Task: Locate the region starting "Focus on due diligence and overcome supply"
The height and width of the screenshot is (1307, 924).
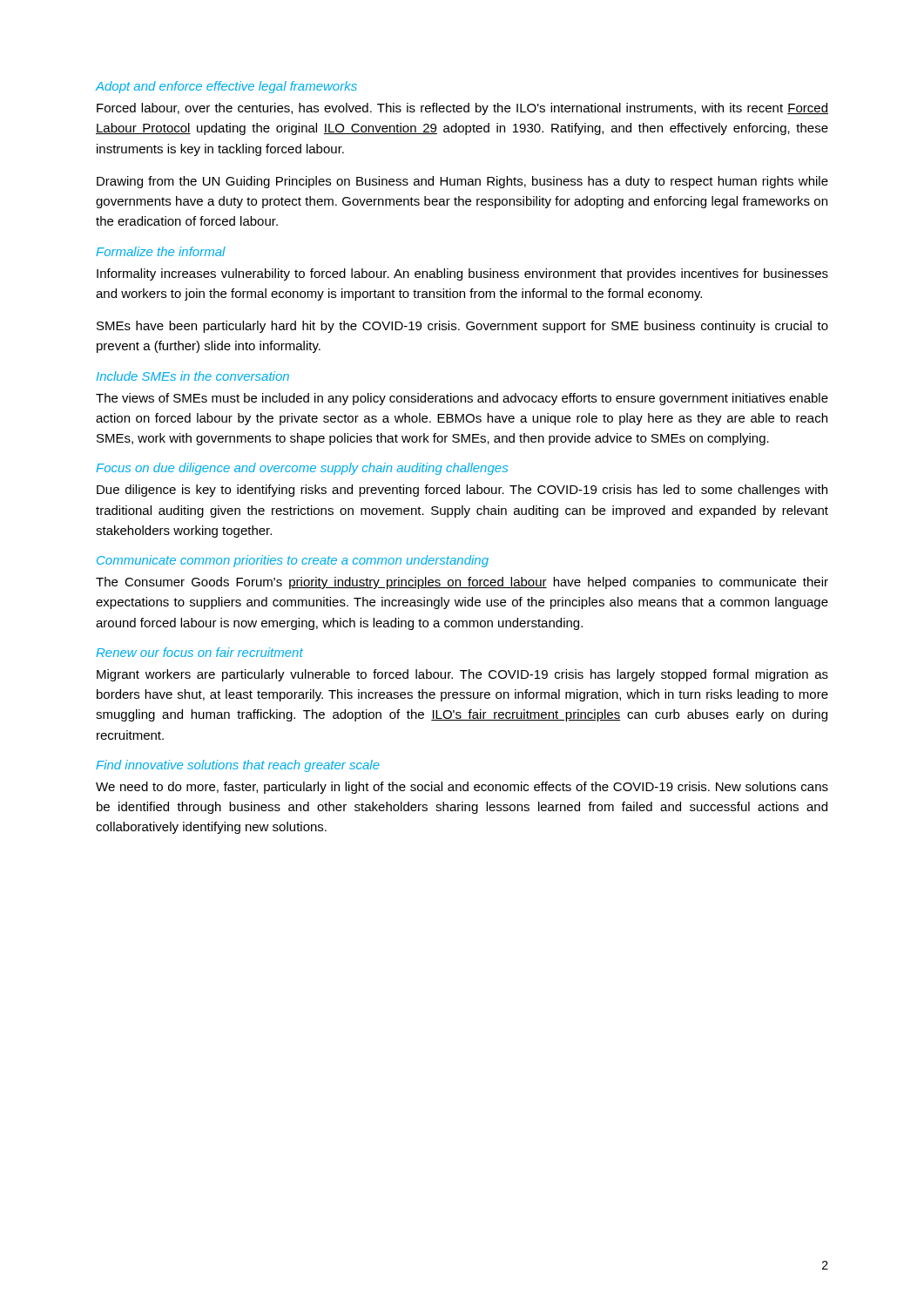Action: tap(302, 468)
